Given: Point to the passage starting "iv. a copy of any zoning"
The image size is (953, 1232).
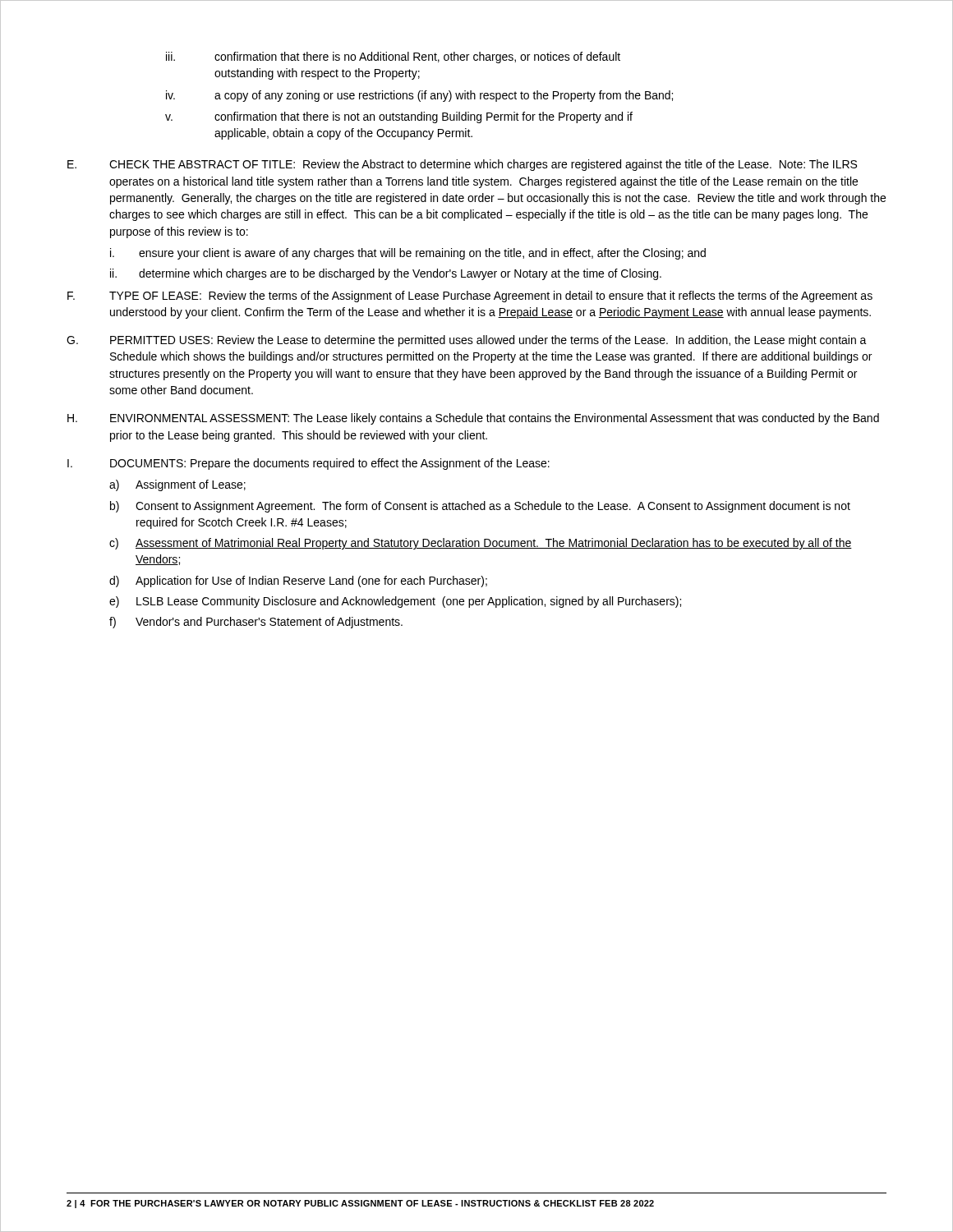Looking at the screenshot, I should [x=526, y=95].
